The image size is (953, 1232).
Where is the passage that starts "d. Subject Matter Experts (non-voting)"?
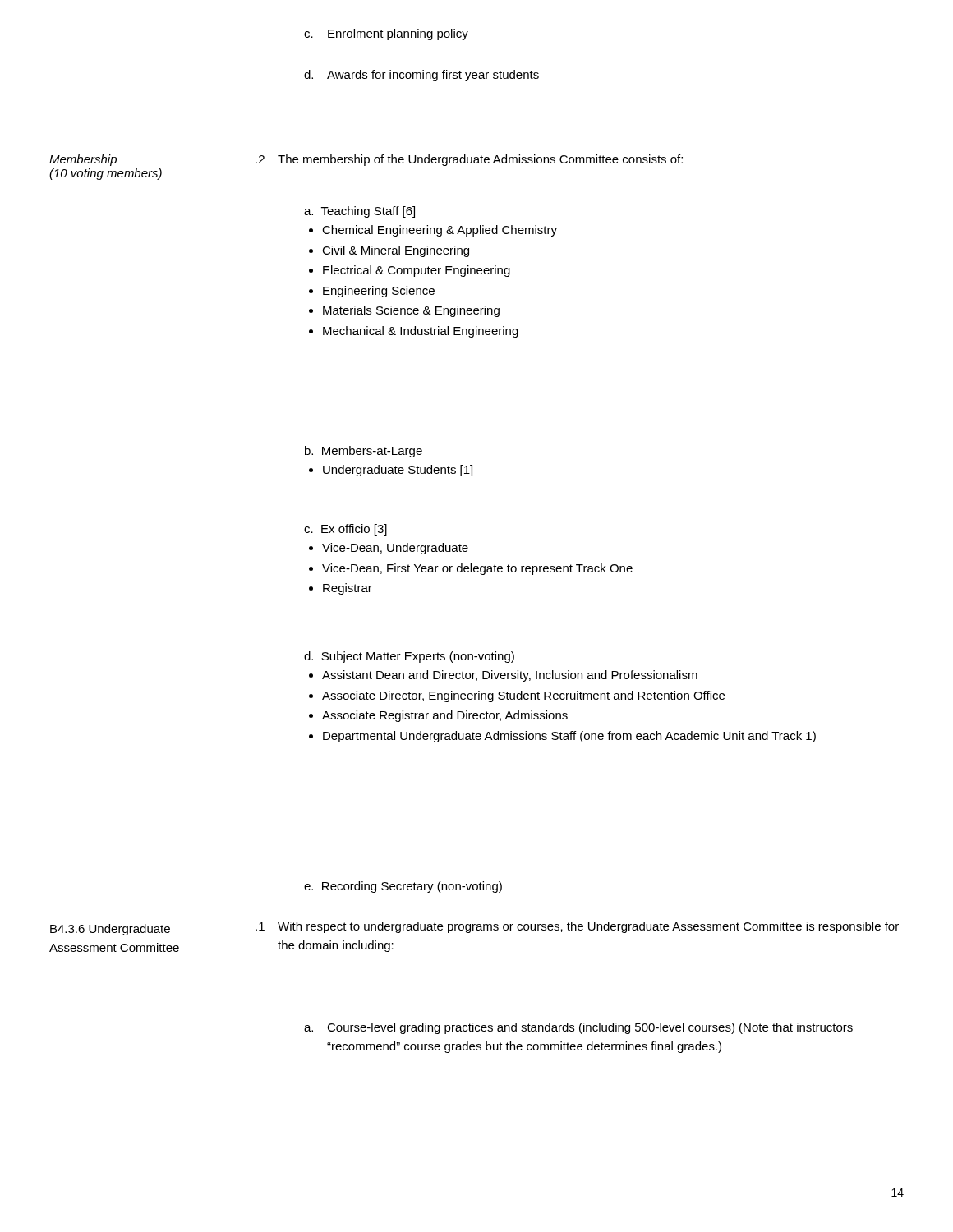[604, 697]
